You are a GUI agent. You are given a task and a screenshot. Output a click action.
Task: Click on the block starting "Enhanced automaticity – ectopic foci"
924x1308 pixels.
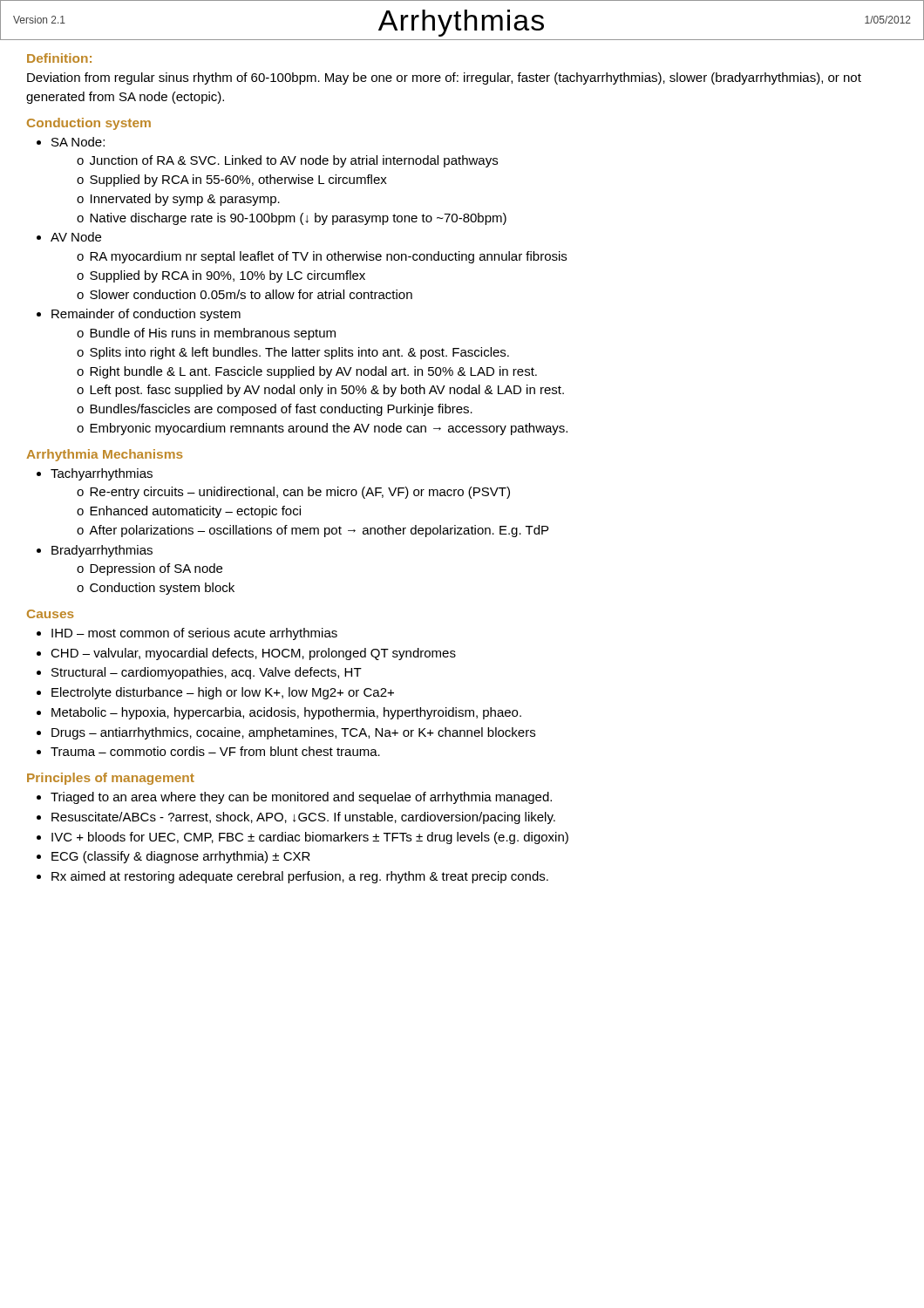tap(195, 511)
